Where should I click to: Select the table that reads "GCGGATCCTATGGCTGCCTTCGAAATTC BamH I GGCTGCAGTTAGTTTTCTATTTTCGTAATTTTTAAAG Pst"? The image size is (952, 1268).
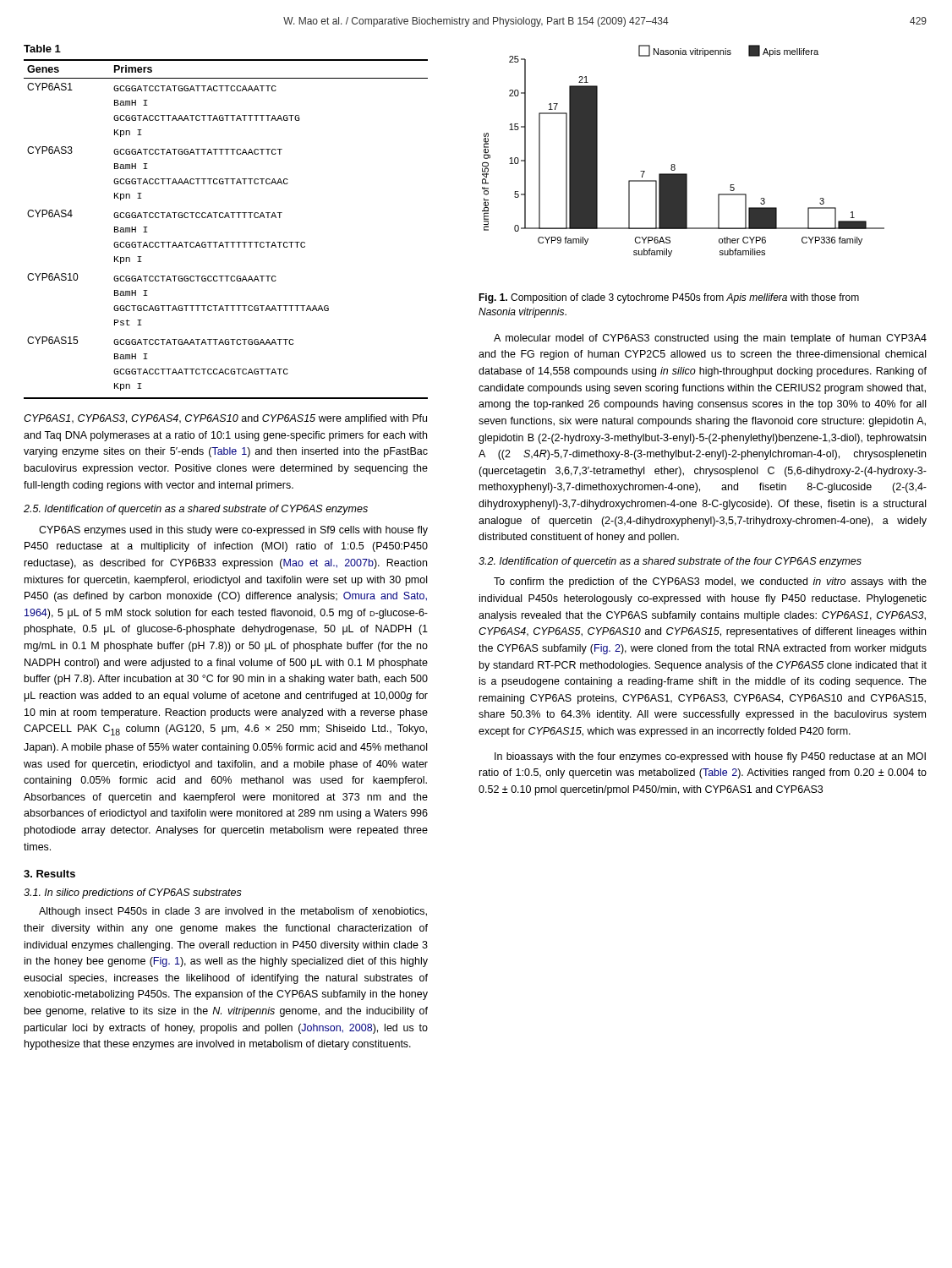coord(226,221)
